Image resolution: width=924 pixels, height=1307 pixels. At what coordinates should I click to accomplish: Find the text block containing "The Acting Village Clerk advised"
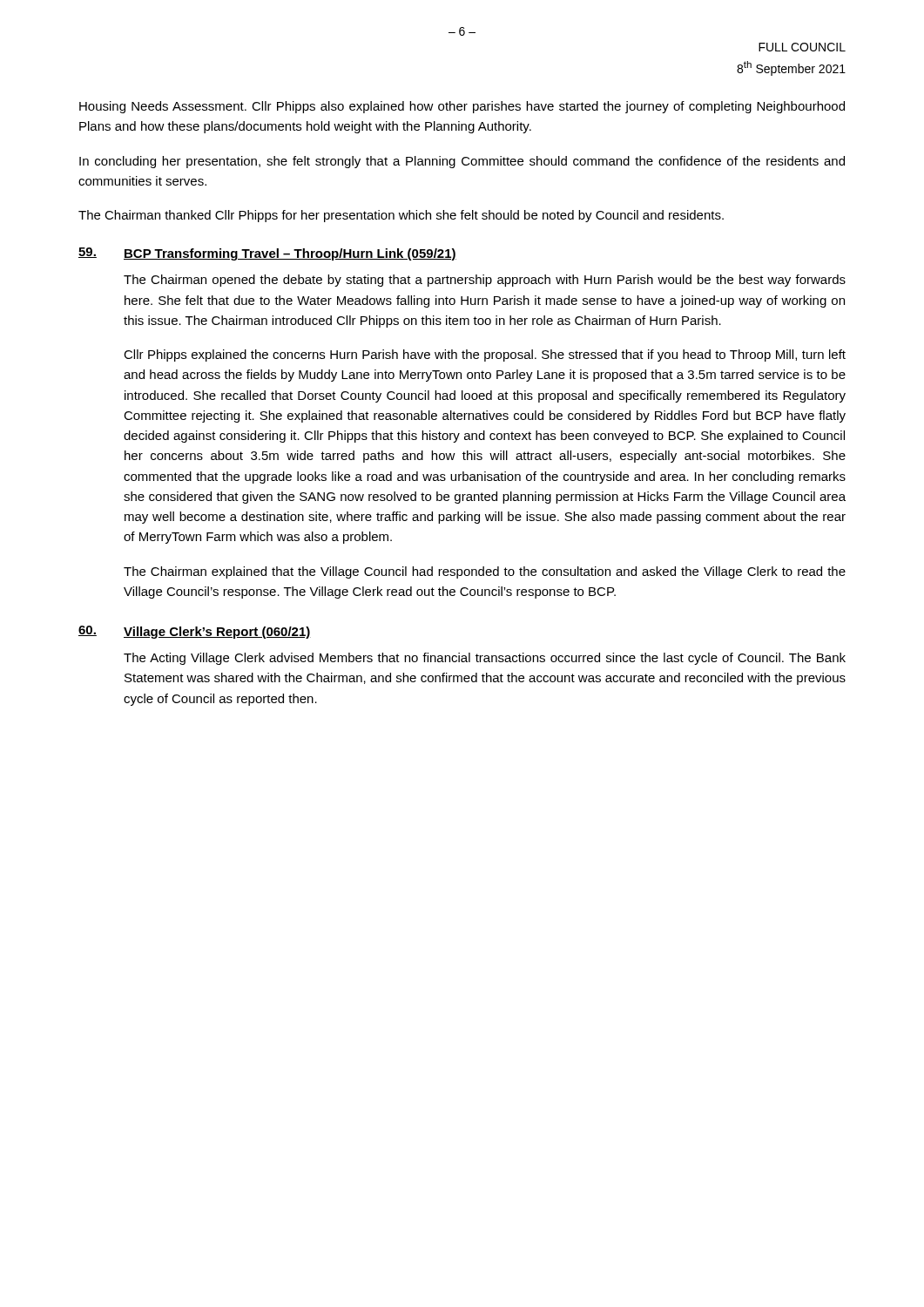coord(485,678)
